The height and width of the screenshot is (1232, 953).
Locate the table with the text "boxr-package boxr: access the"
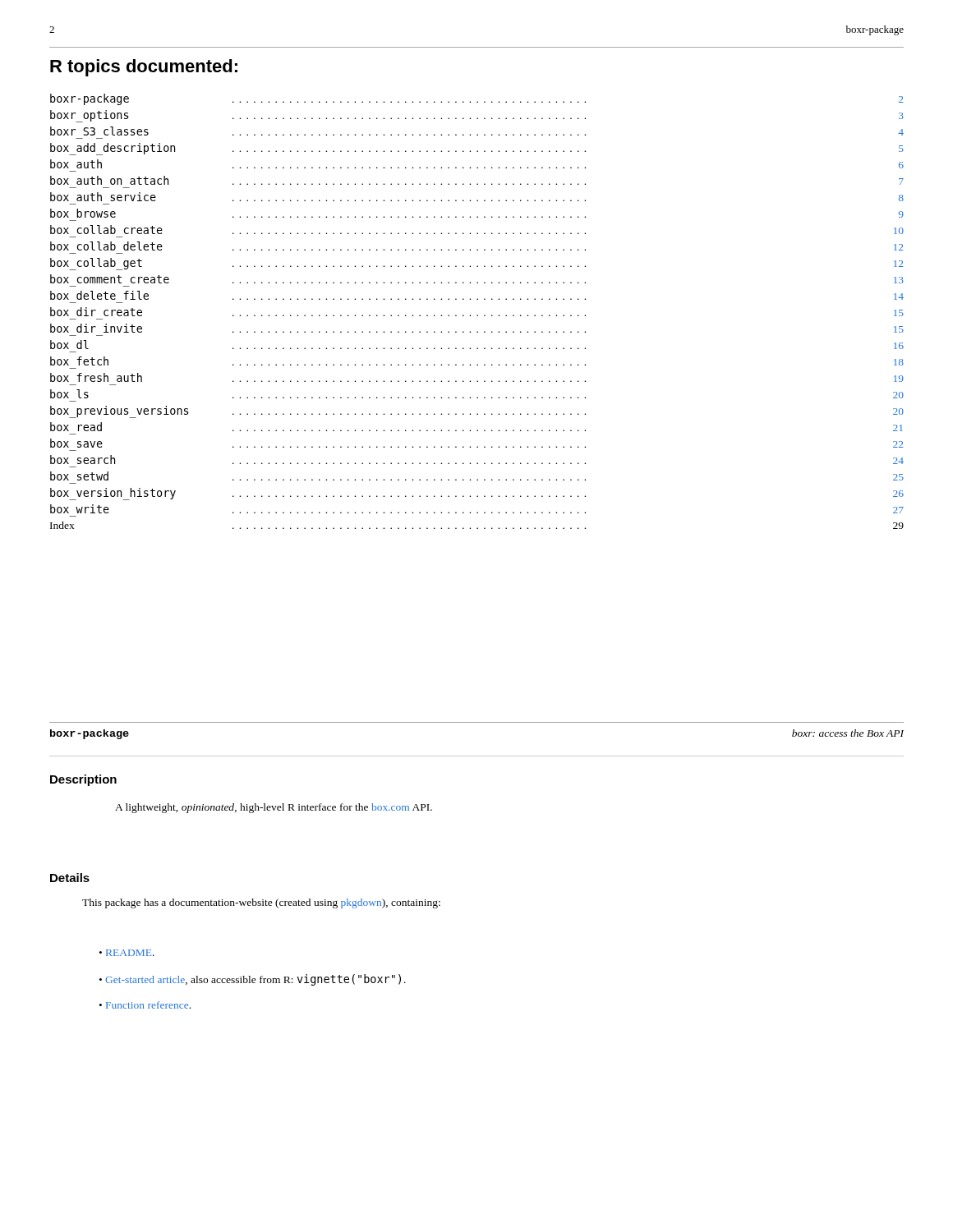pos(476,733)
